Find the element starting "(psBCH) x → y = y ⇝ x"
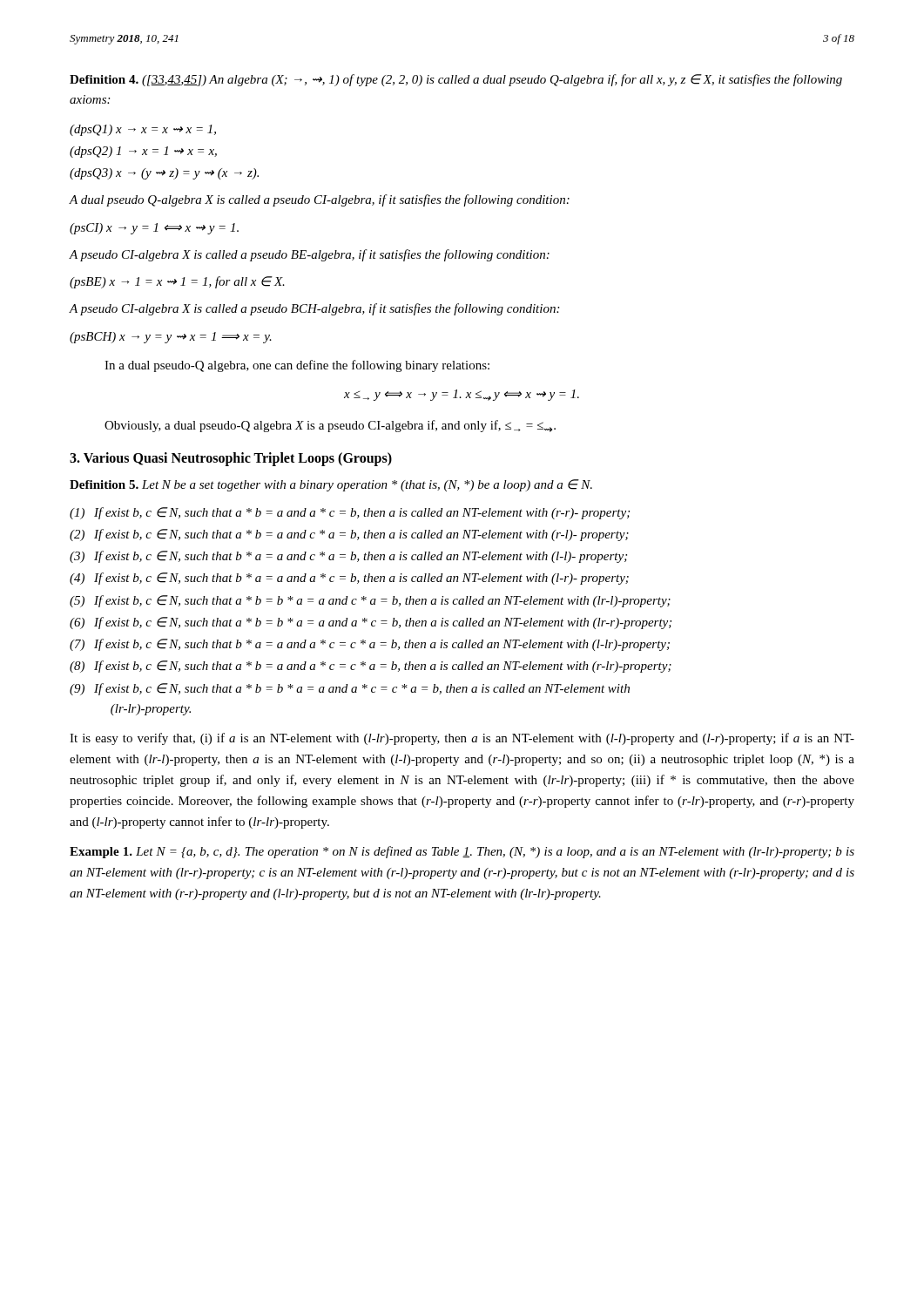The height and width of the screenshot is (1307, 924). (x=171, y=336)
